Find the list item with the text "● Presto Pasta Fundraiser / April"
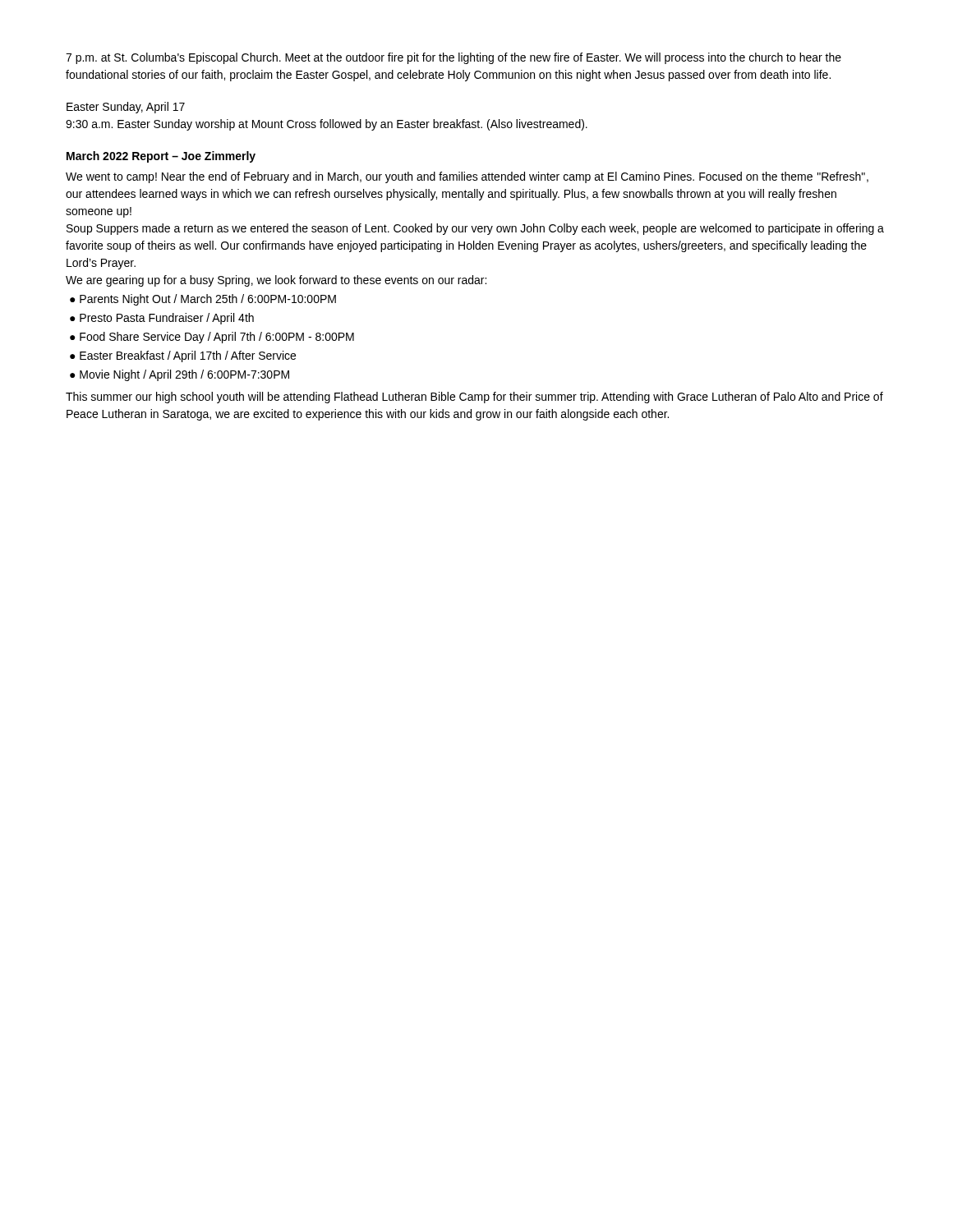Screen dimensions: 1232x953 pyautogui.click(x=162, y=318)
